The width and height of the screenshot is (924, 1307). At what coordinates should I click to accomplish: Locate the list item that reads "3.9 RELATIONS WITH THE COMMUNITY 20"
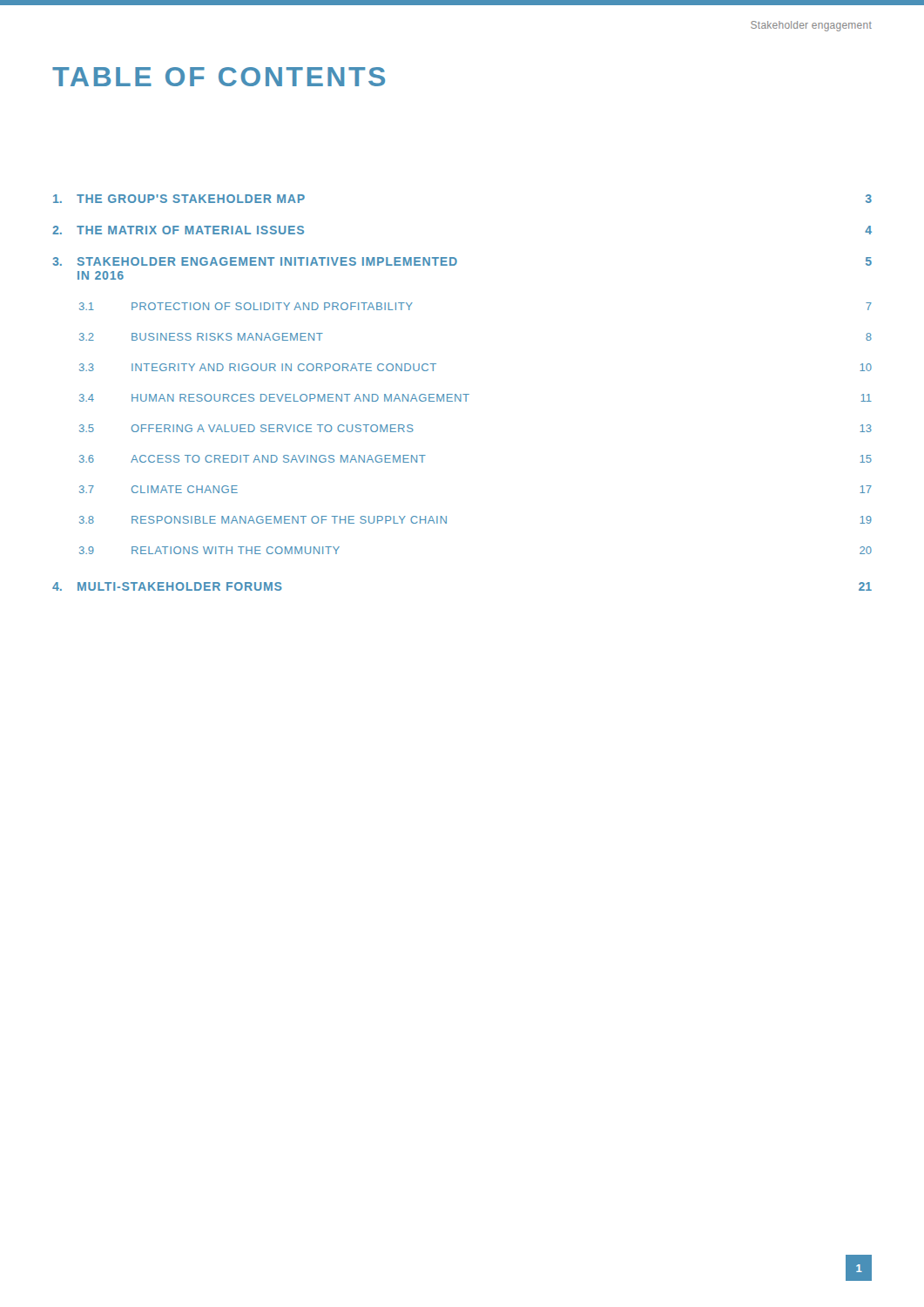[92, 550]
